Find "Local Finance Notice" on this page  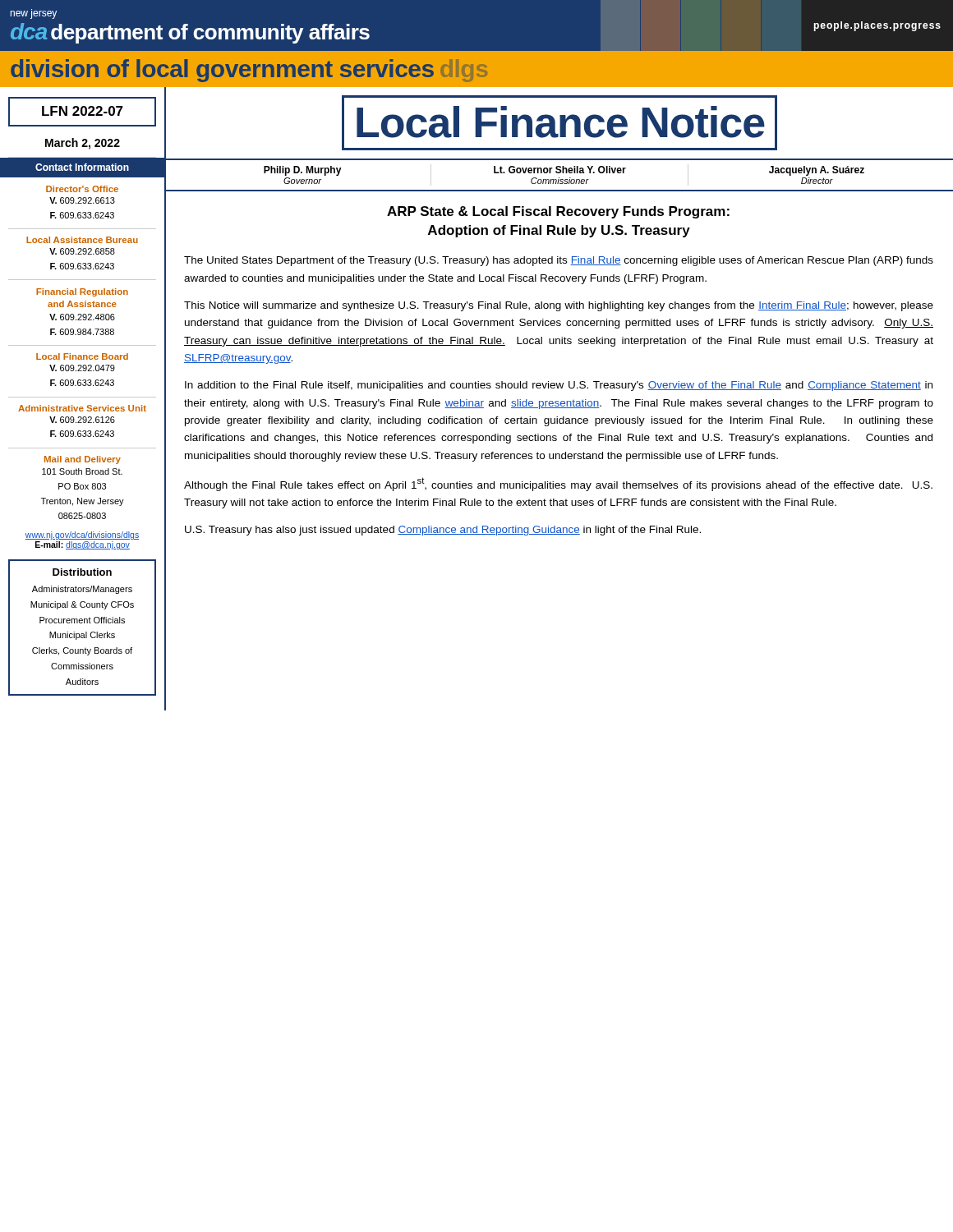560,123
